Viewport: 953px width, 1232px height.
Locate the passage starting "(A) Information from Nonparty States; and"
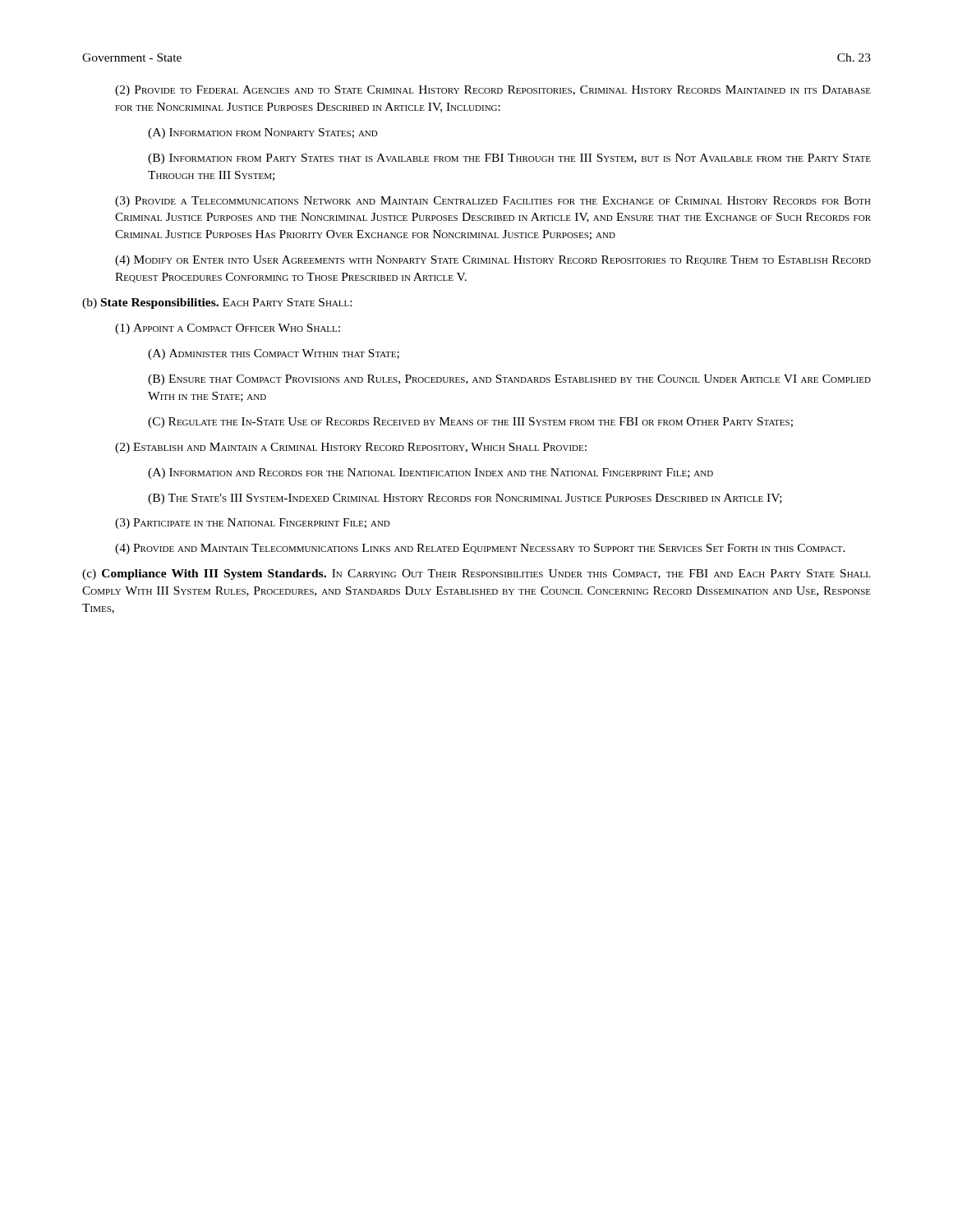pyautogui.click(x=263, y=133)
